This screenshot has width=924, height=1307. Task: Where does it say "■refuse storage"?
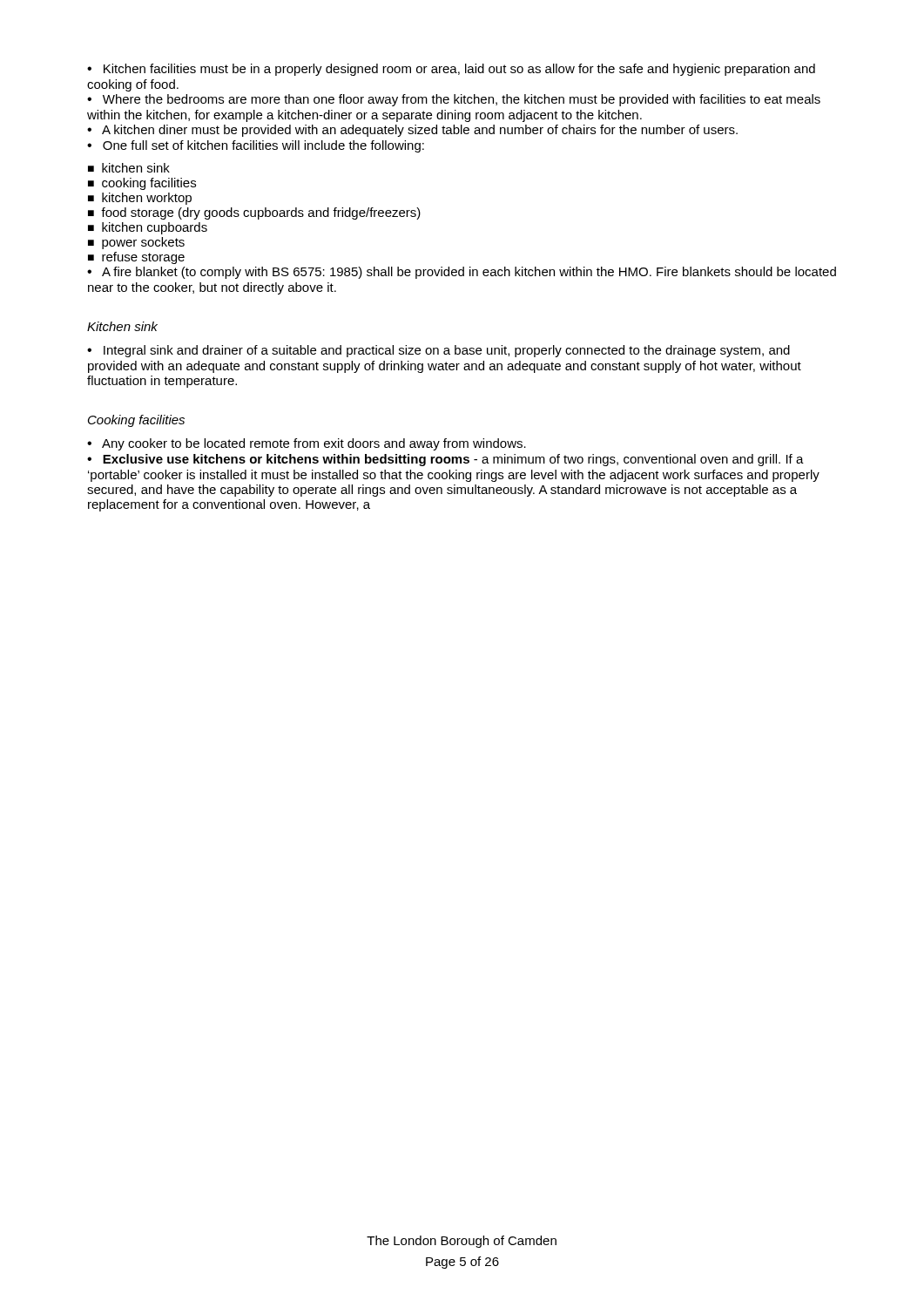coord(462,257)
